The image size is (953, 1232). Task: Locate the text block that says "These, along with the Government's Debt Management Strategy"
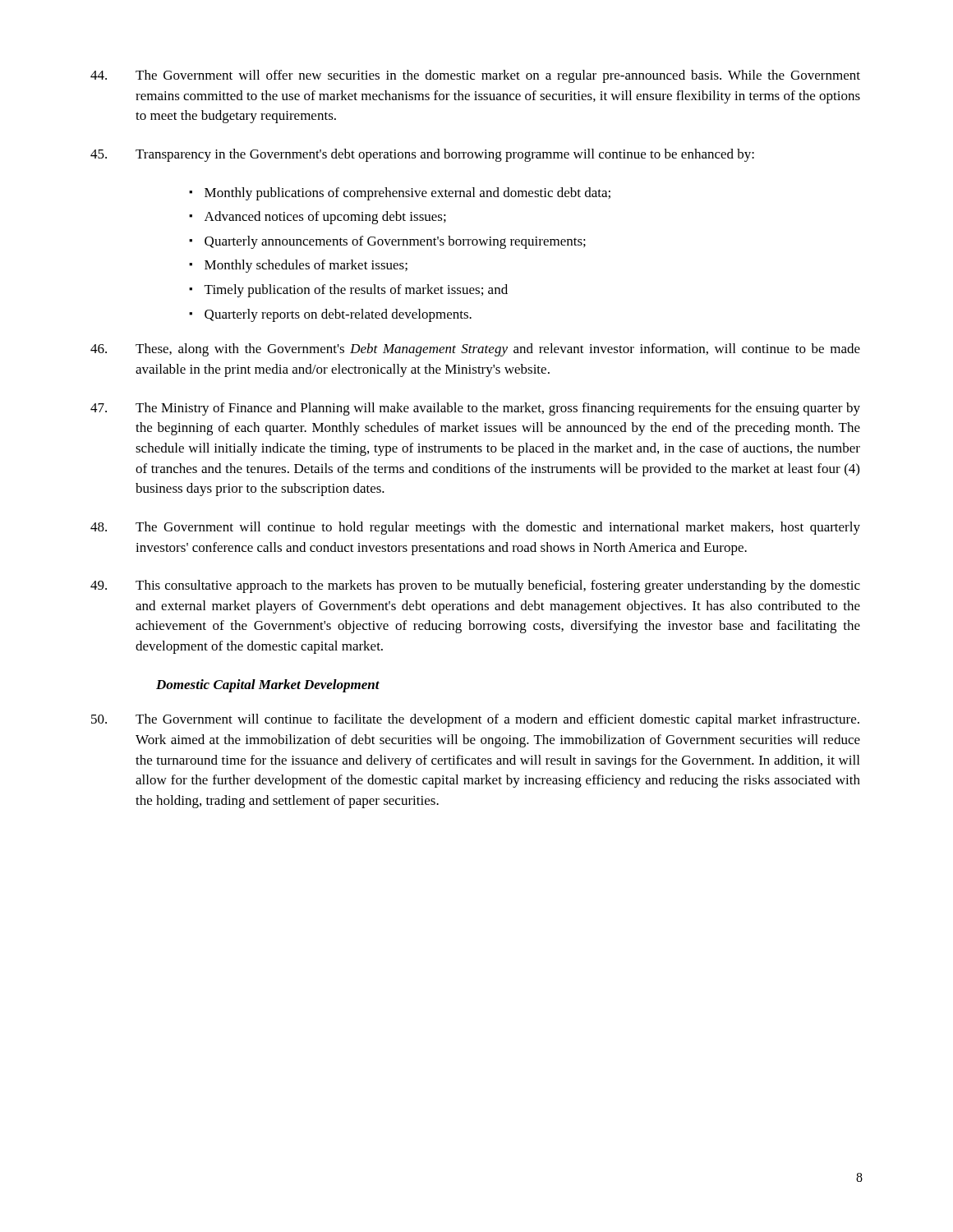(x=475, y=360)
